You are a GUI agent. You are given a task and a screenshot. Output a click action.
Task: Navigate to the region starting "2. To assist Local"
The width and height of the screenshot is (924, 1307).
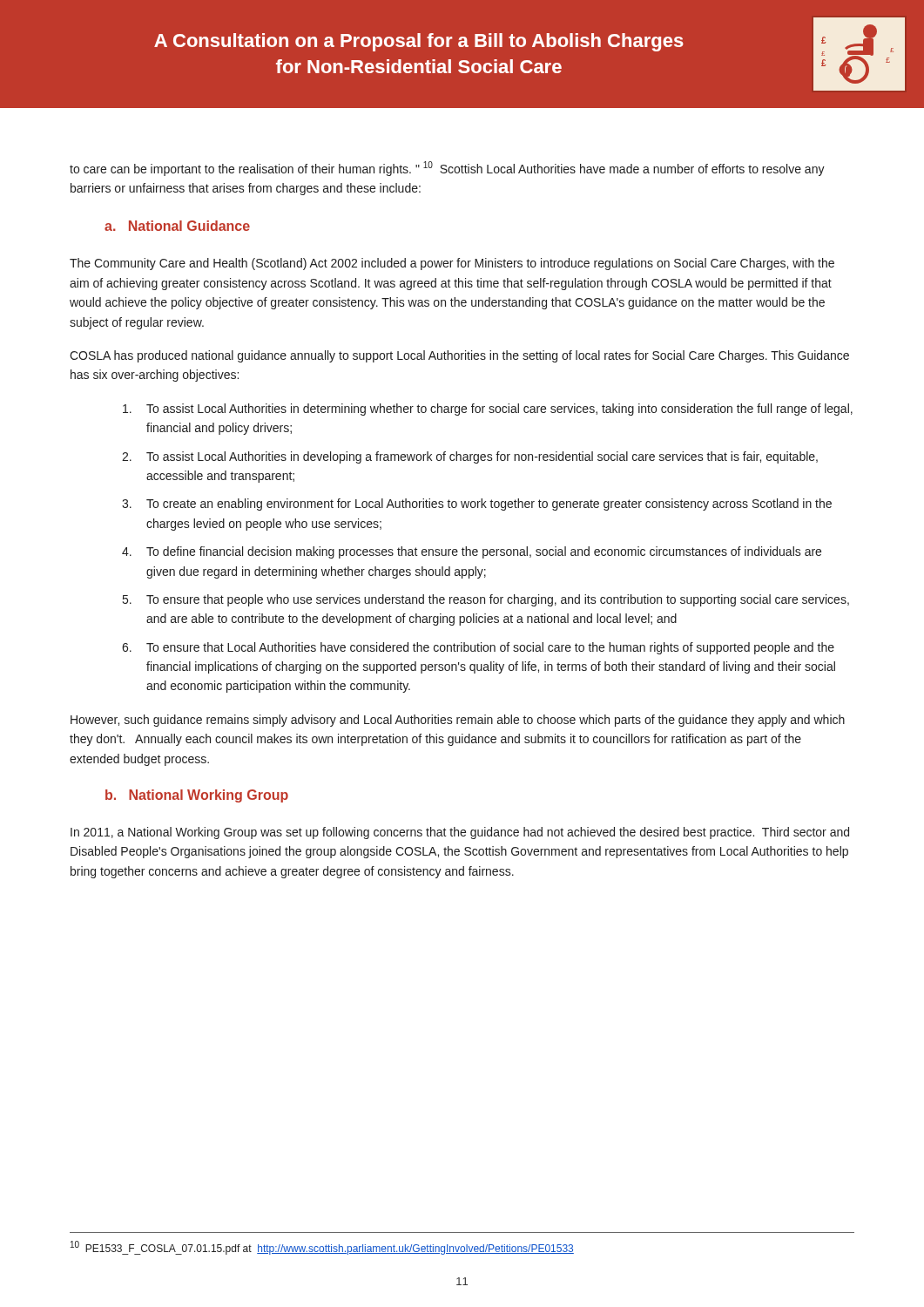pyautogui.click(x=488, y=466)
